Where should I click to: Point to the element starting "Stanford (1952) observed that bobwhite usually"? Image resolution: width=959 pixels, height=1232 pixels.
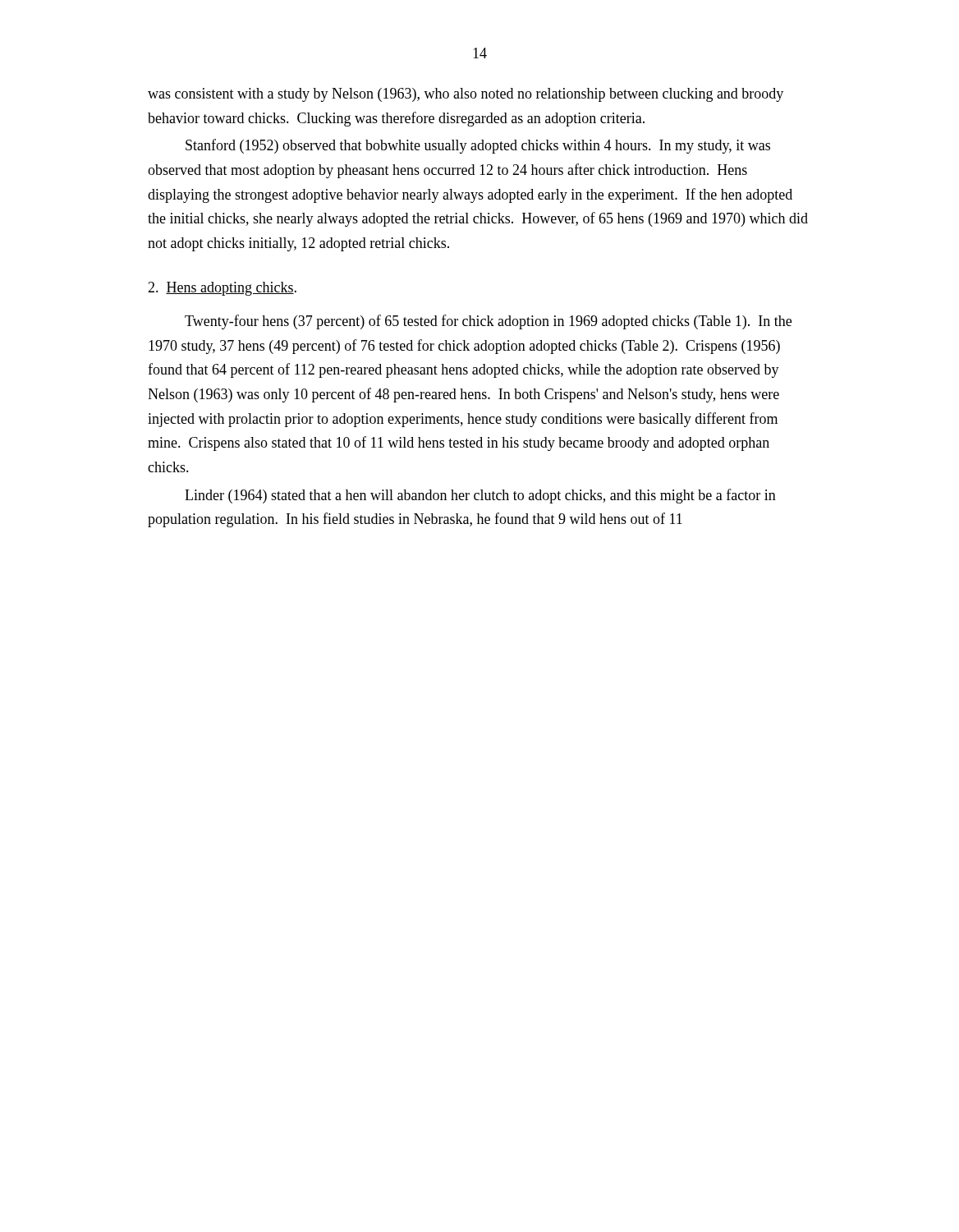[478, 194]
